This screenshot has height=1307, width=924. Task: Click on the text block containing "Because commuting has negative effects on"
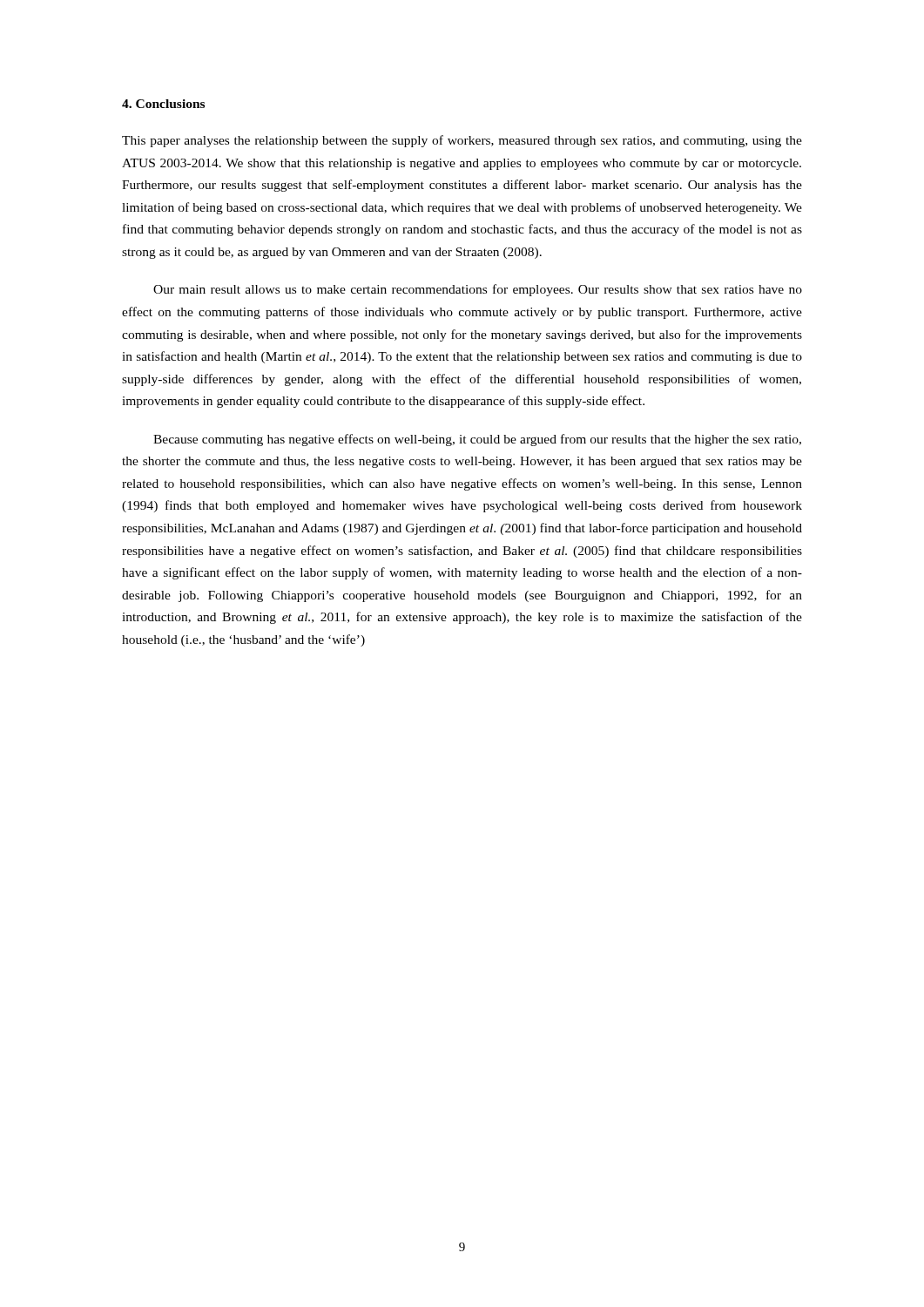462,539
